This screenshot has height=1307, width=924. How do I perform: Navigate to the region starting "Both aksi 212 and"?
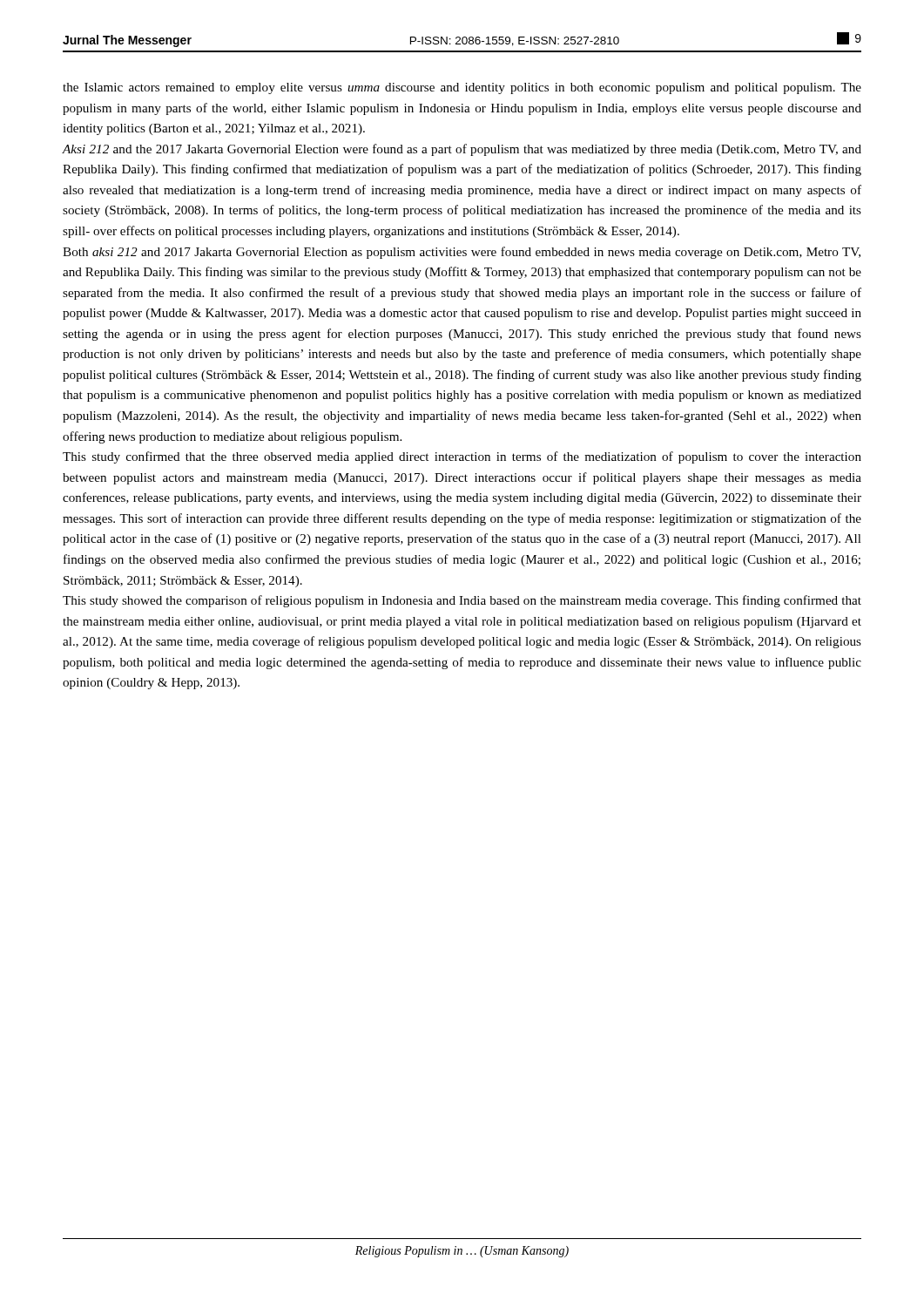coord(462,344)
